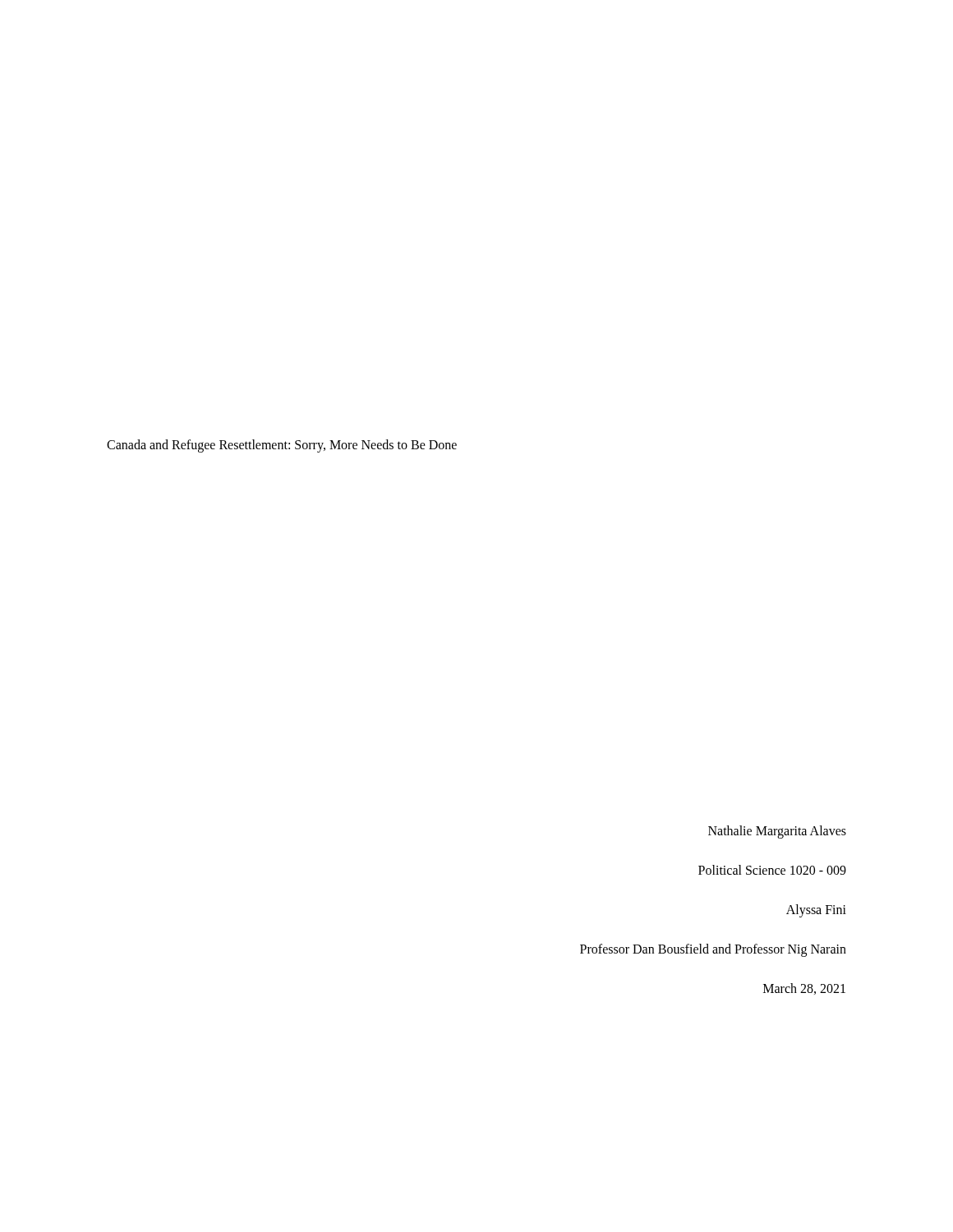The image size is (953, 1232).
Task: Find the block starting "March 28, 2021"
Action: pyautogui.click(x=804, y=988)
